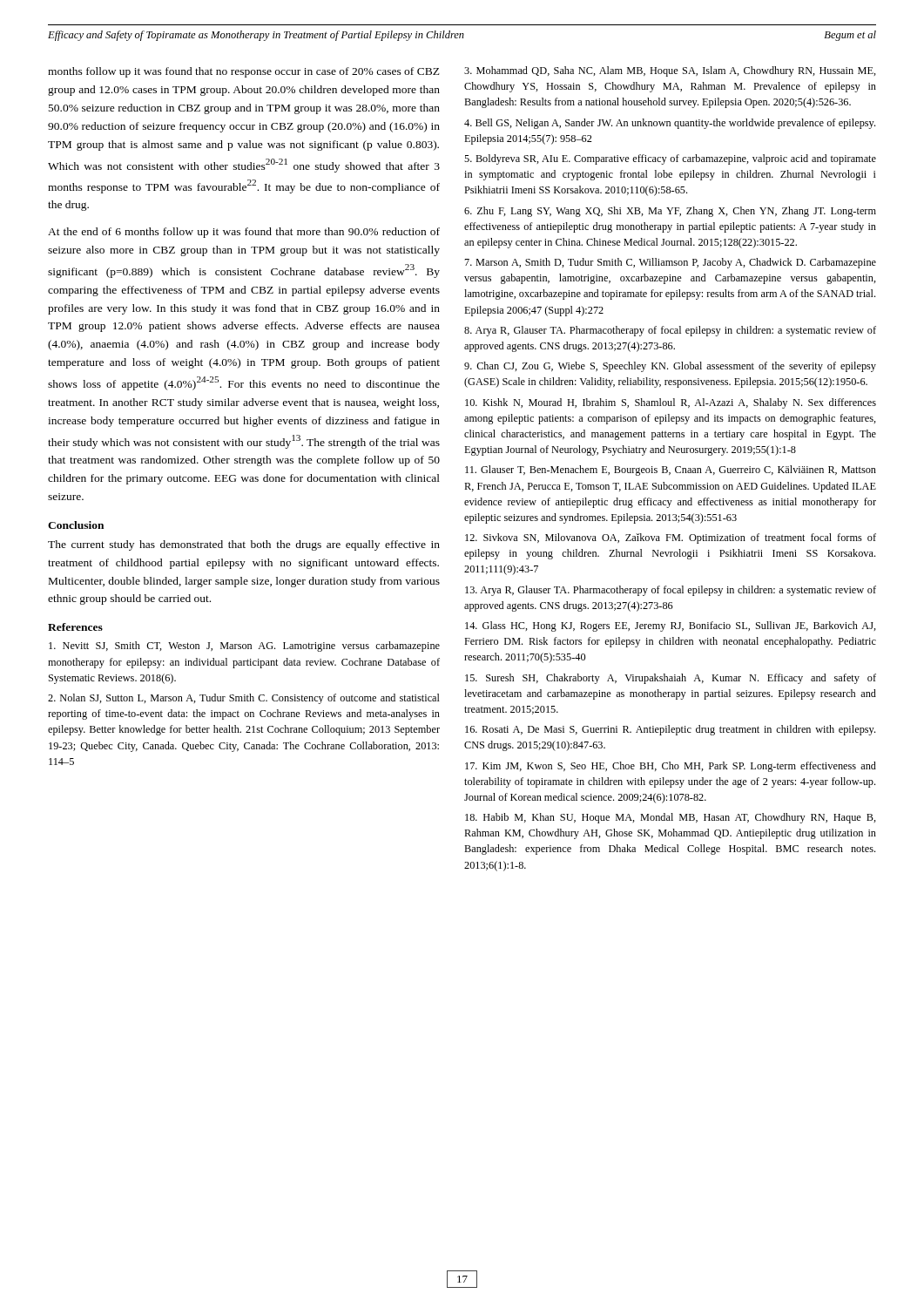Image resolution: width=924 pixels, height=1307 pixels.
Task: Point to the passage starting "7. Marson A, Smith D, Tudur Smith C,"
Action: tap(670, 286)
